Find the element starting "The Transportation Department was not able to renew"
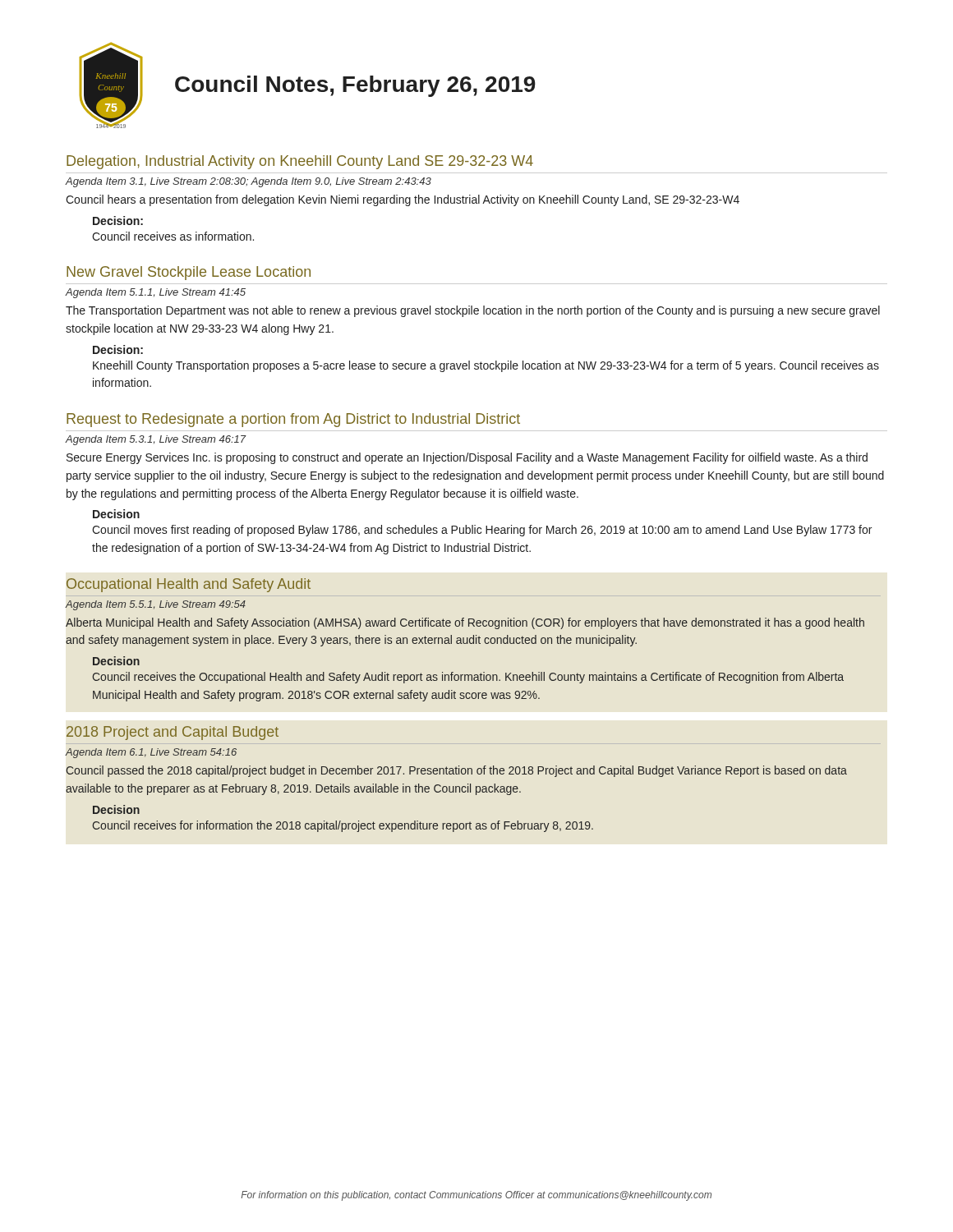 click(473, 320)
